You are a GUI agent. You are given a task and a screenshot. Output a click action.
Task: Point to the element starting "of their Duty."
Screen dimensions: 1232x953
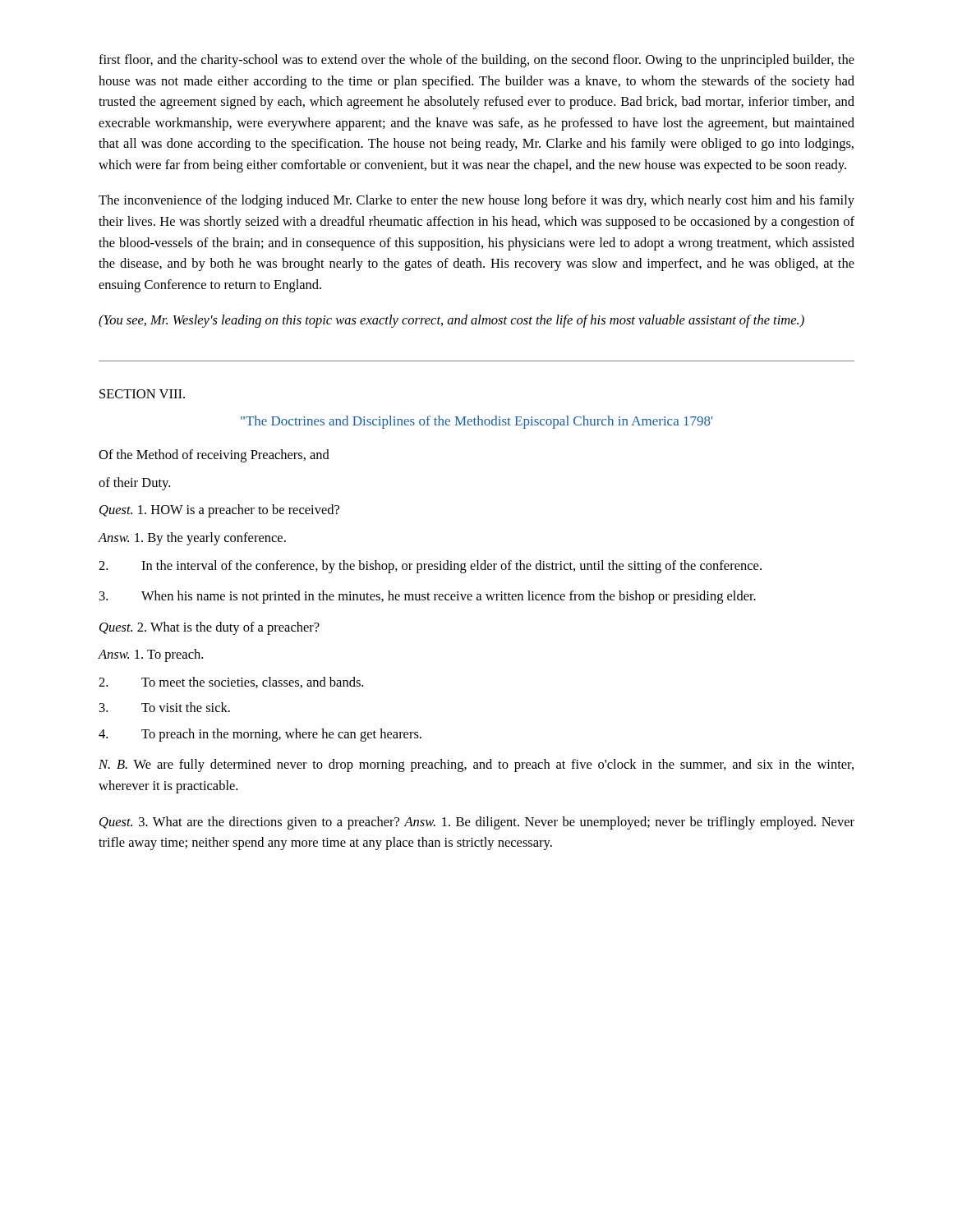(135, 482)
